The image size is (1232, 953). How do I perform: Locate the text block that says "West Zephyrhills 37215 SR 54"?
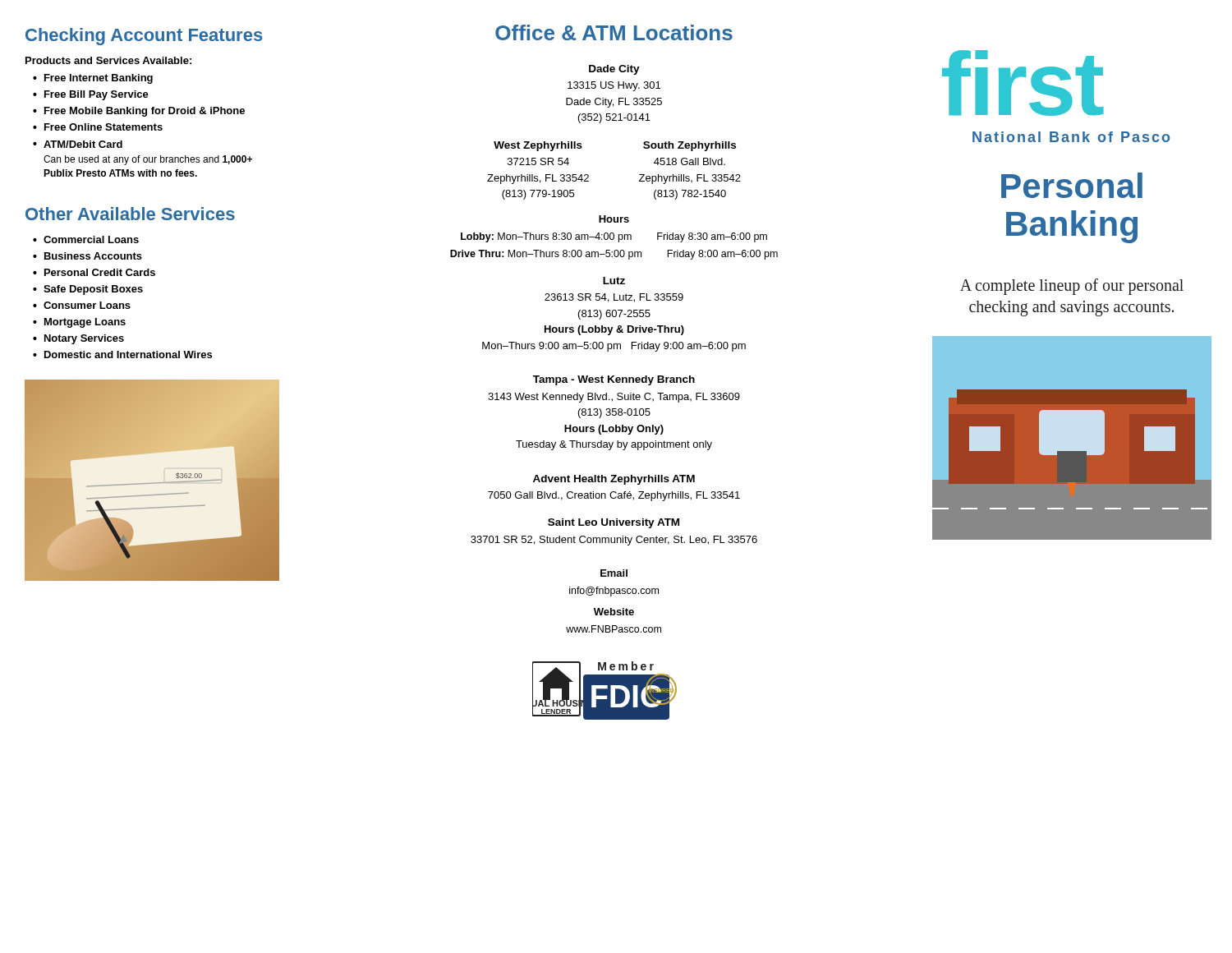533,146
